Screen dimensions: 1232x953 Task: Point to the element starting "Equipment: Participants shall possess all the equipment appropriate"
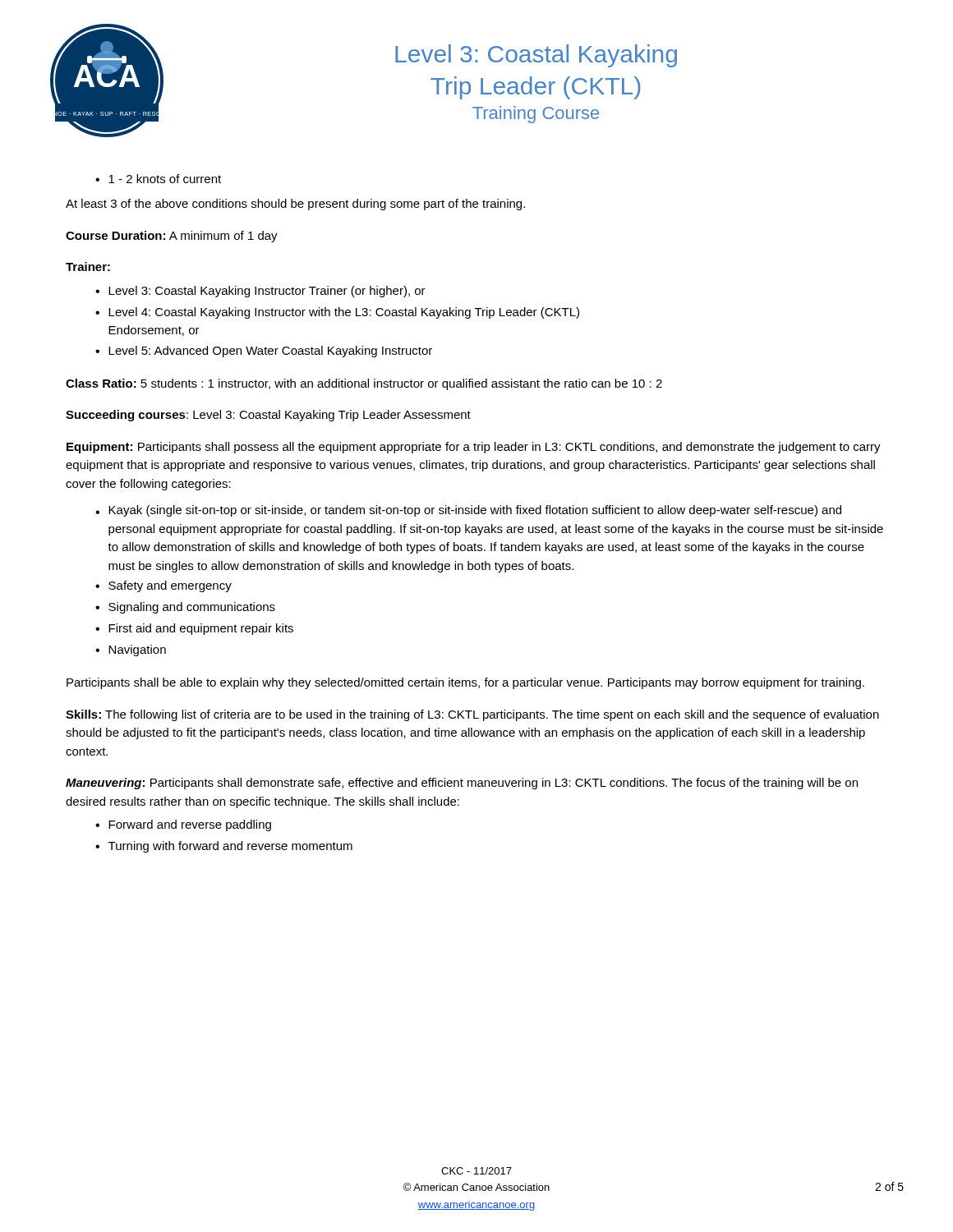click(x=473, y=464)
